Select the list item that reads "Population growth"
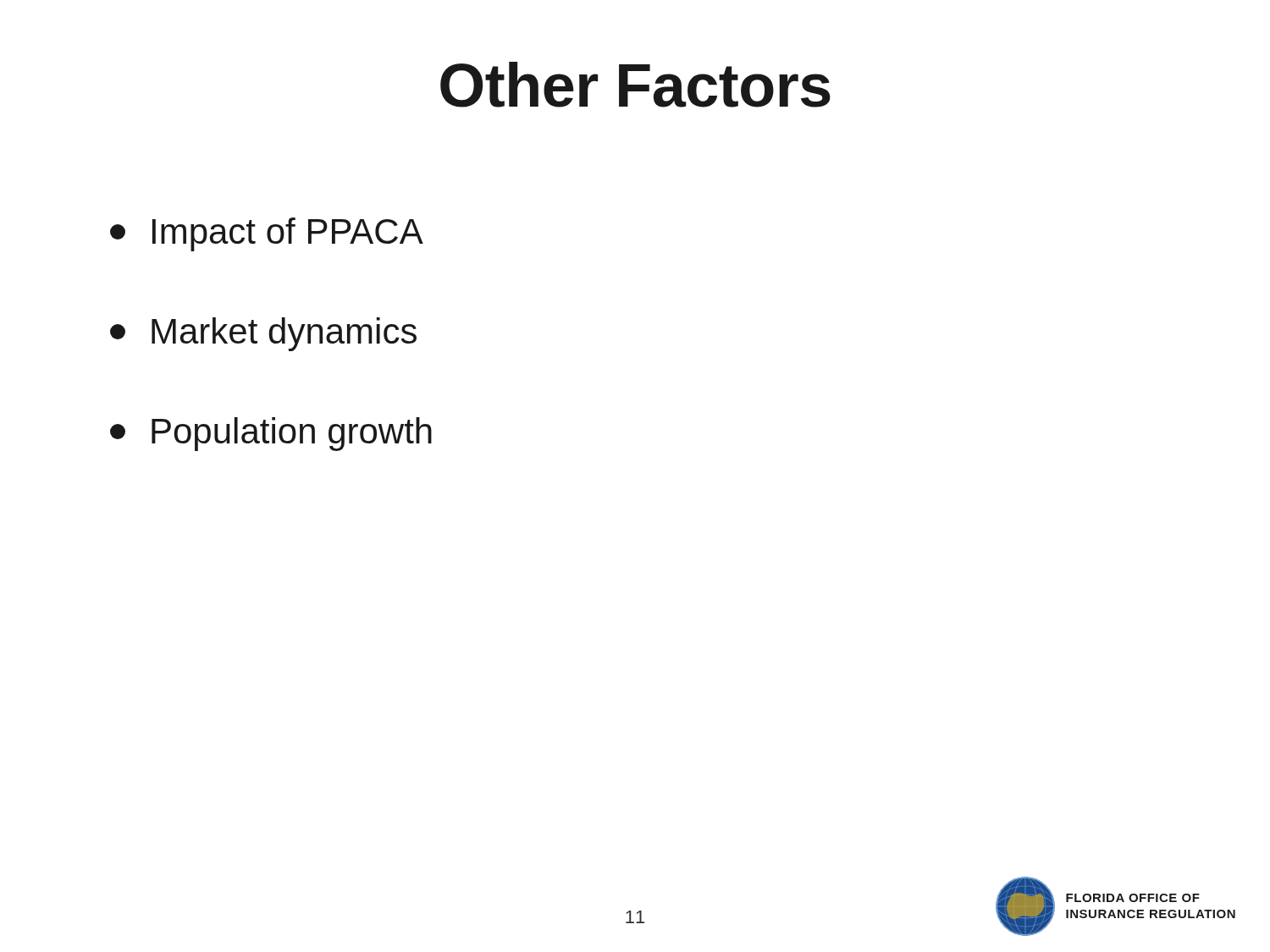 [272, 432]
